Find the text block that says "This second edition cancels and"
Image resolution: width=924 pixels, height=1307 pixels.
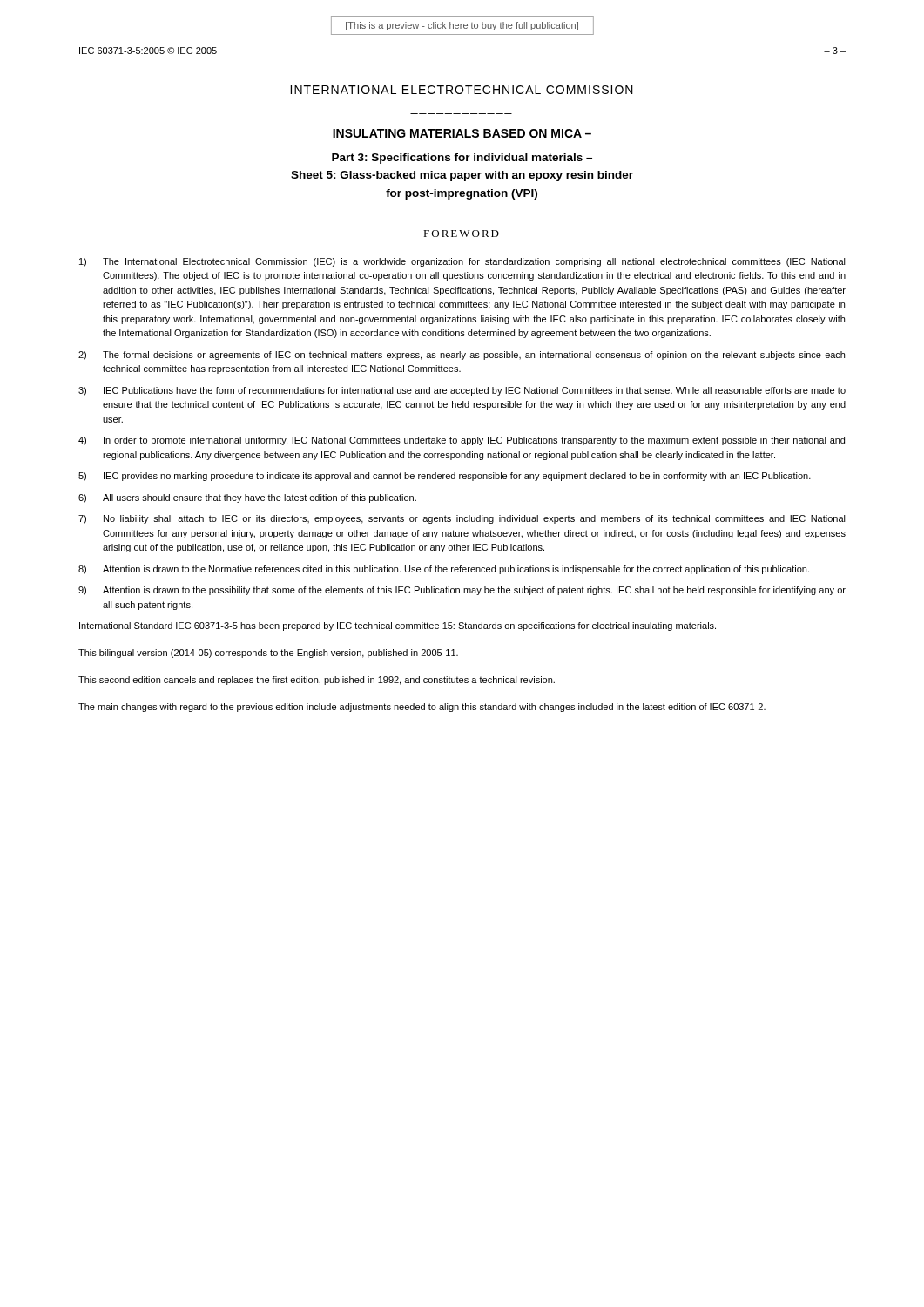317,680
